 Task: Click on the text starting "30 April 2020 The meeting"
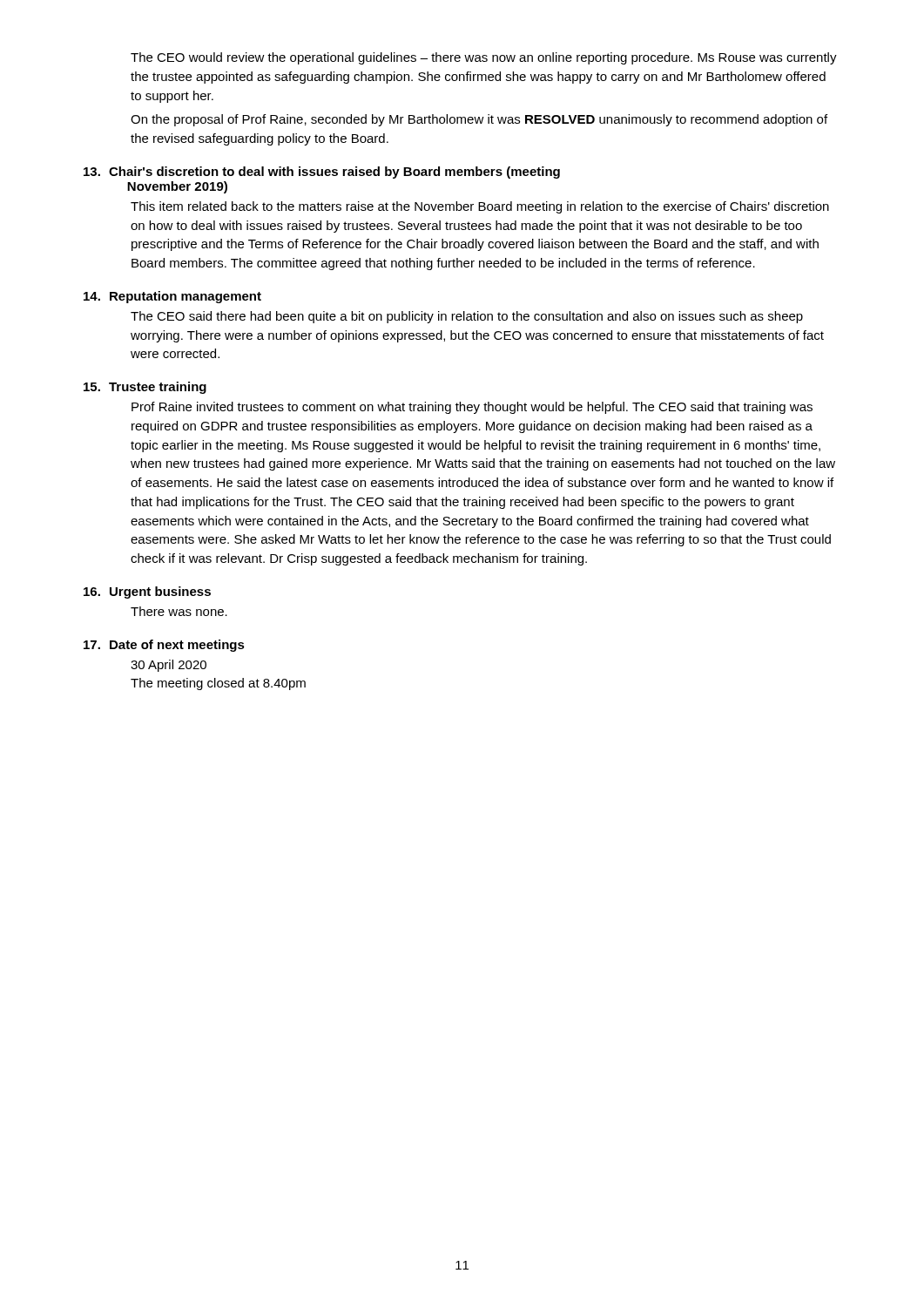pyautogui.click(x=169, y=666)
